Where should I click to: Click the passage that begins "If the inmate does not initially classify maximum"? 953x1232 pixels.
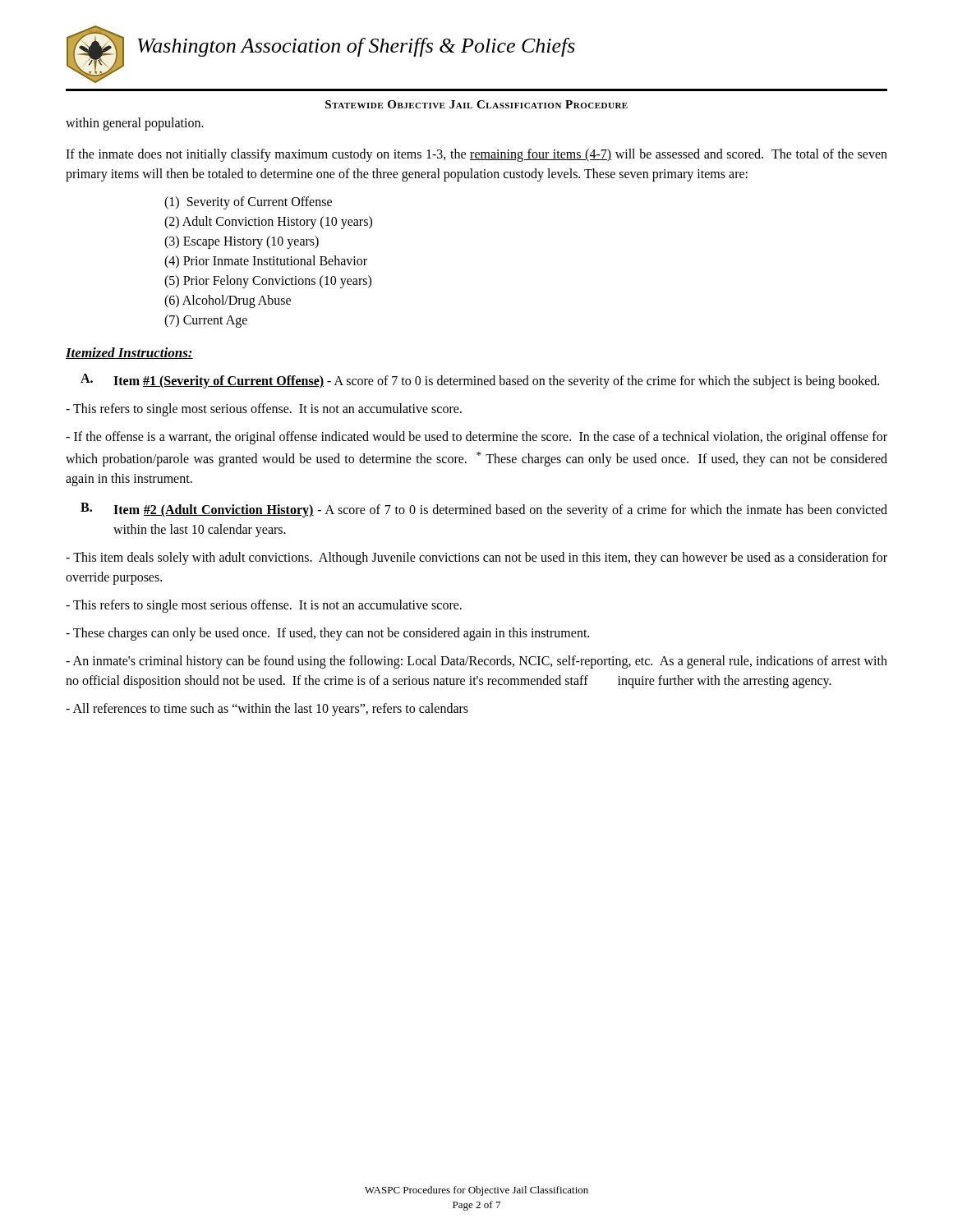point(476,164)
